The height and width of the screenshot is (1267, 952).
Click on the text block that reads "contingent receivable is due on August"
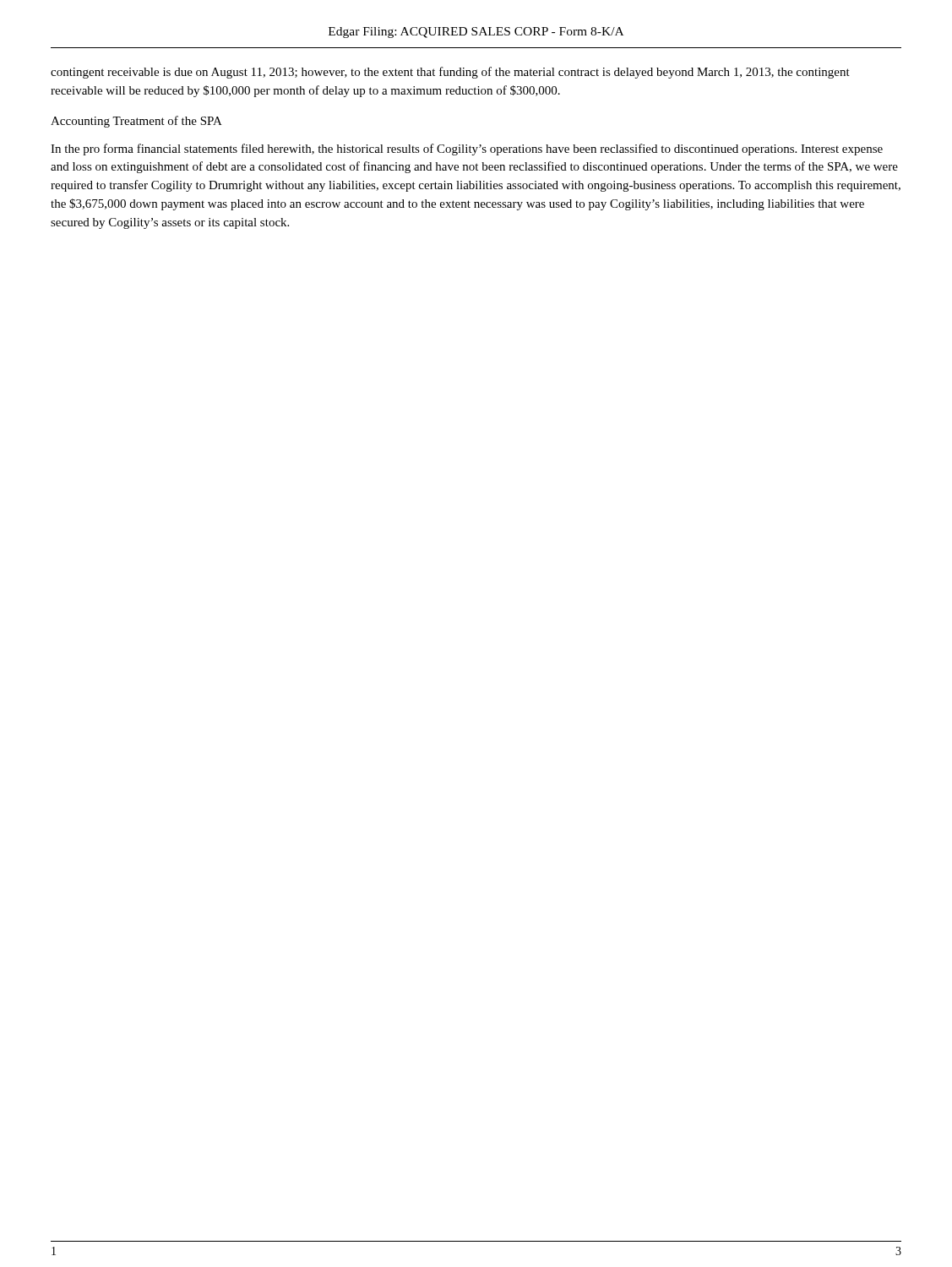click(450, 81)
